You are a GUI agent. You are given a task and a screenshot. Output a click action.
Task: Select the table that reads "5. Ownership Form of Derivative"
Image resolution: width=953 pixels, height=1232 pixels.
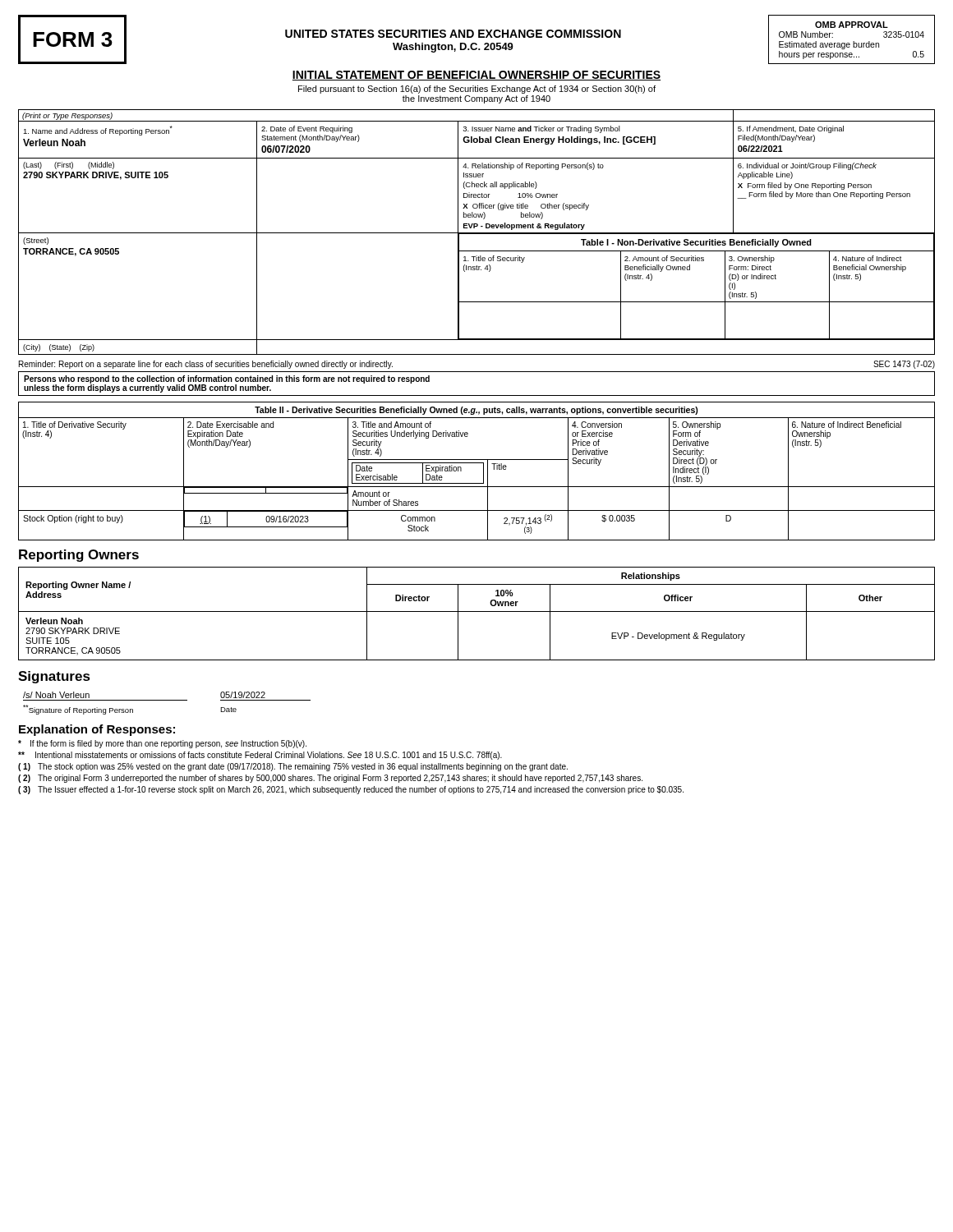[476, 479]
